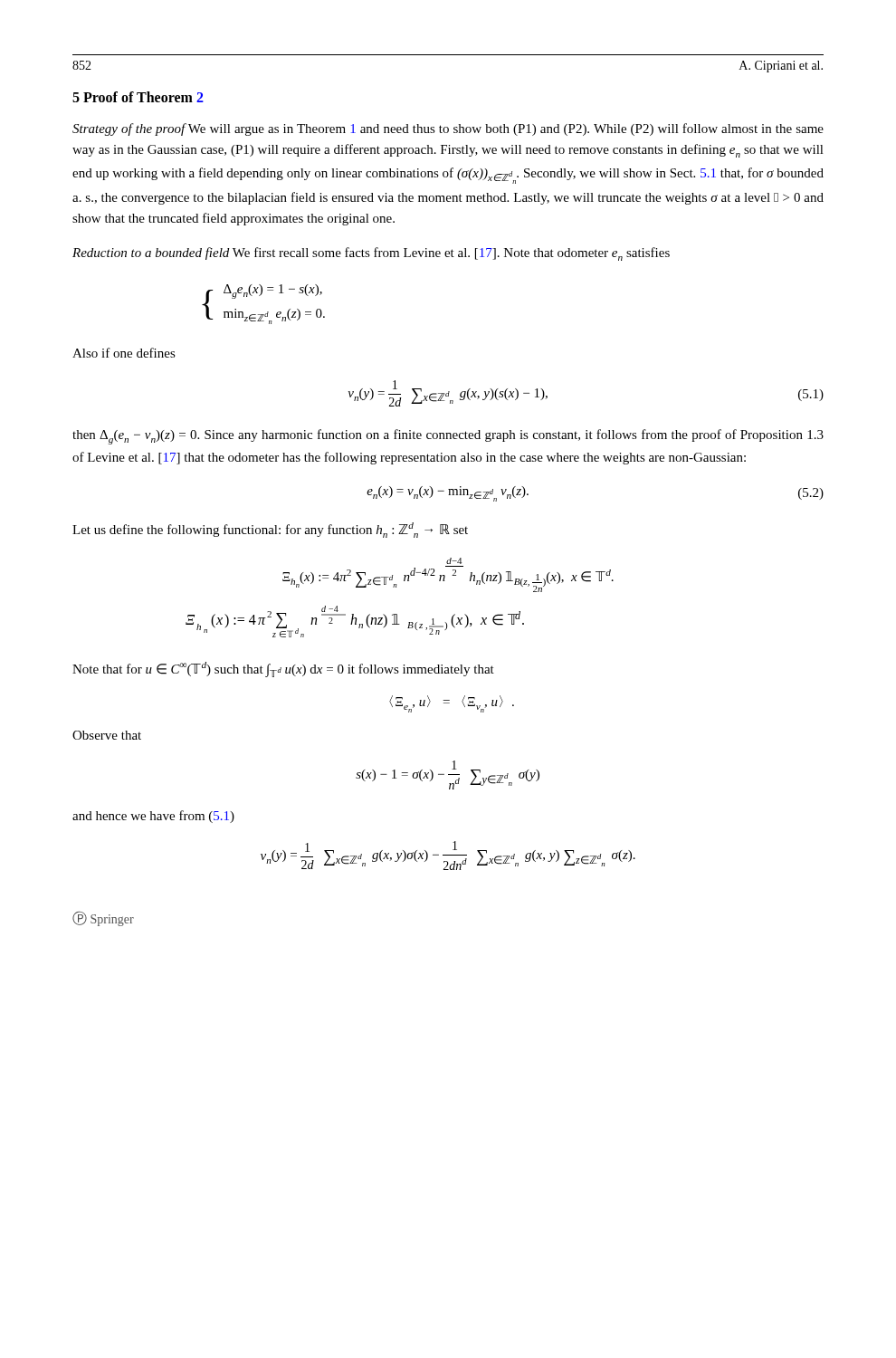Find the text block starting "s(x) − 1 = σ(x) − 1 nd"

point(448,776)
